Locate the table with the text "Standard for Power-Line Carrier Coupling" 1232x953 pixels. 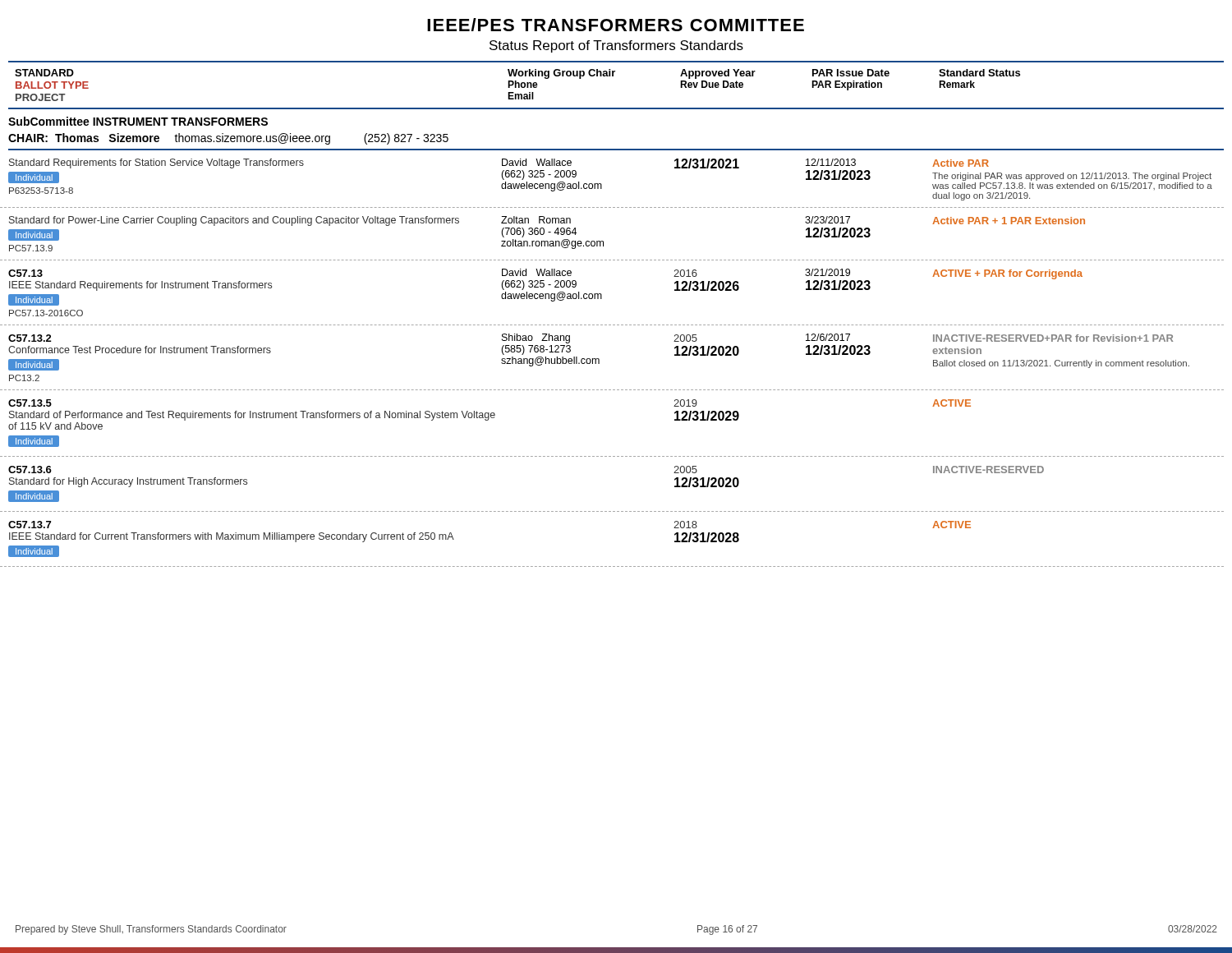[612, 234]
